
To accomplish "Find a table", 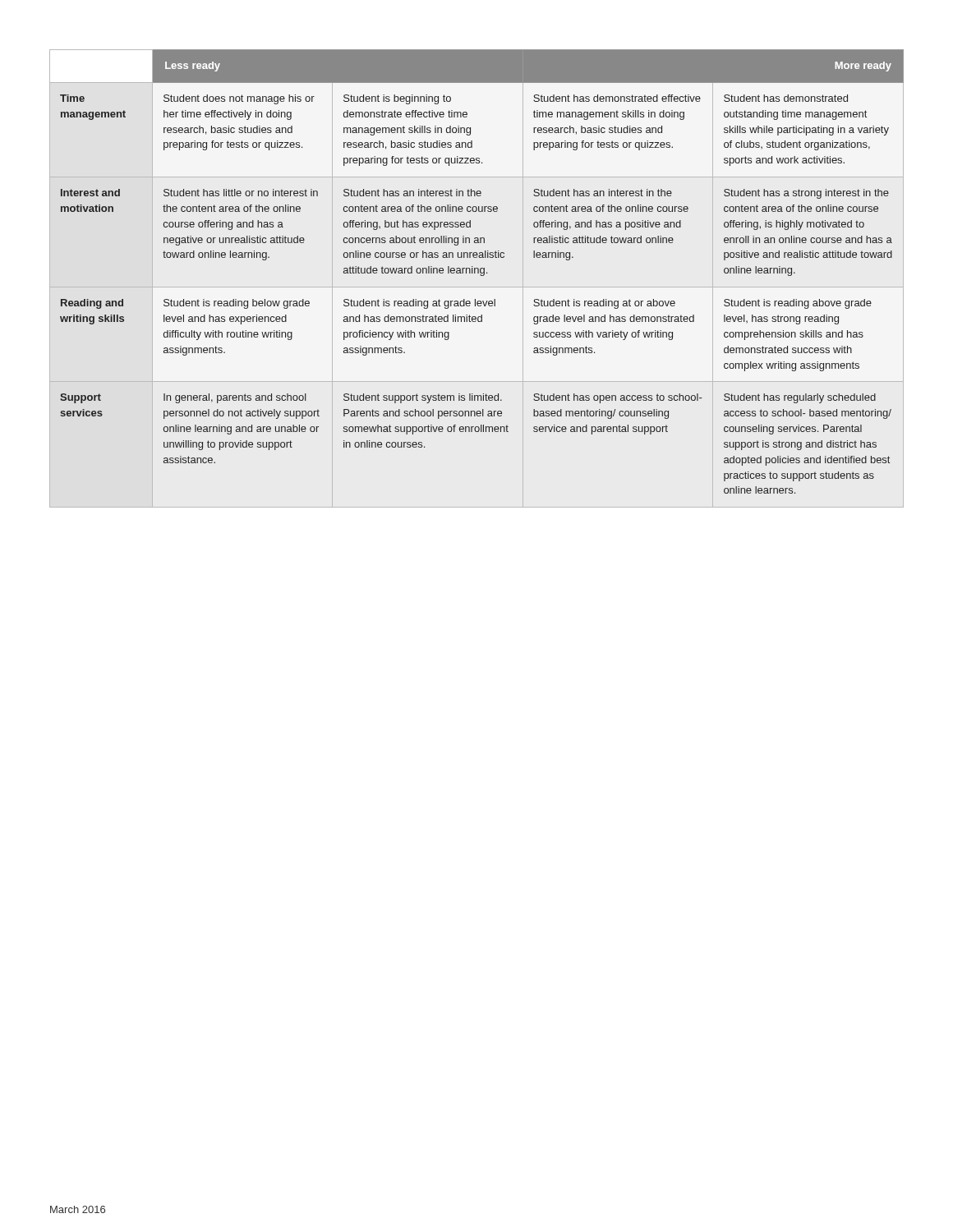I will [476, 279].
